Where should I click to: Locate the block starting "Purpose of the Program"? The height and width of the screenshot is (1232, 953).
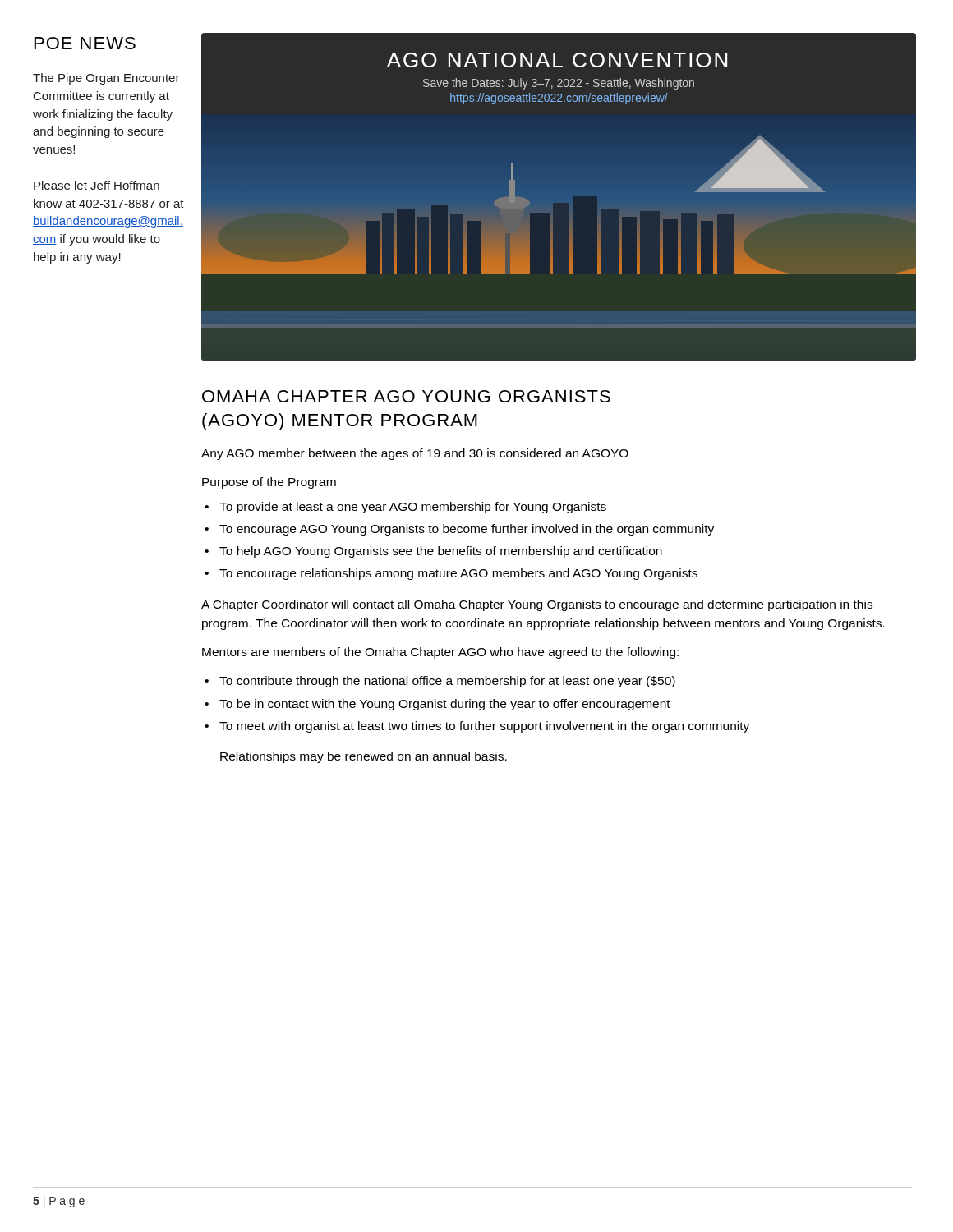click(x=269, y=482)
